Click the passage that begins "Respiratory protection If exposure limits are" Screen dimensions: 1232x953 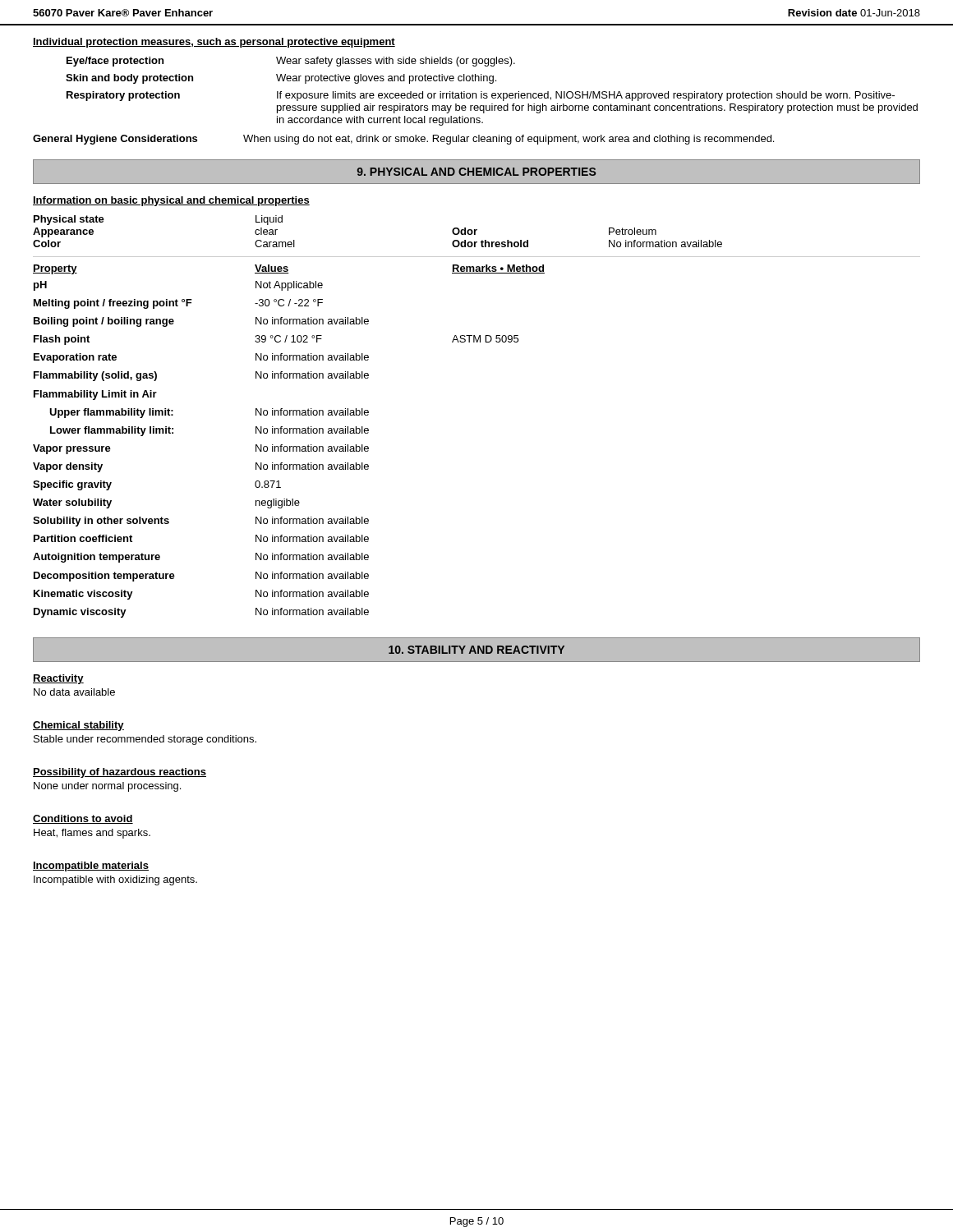pos(493,107)
